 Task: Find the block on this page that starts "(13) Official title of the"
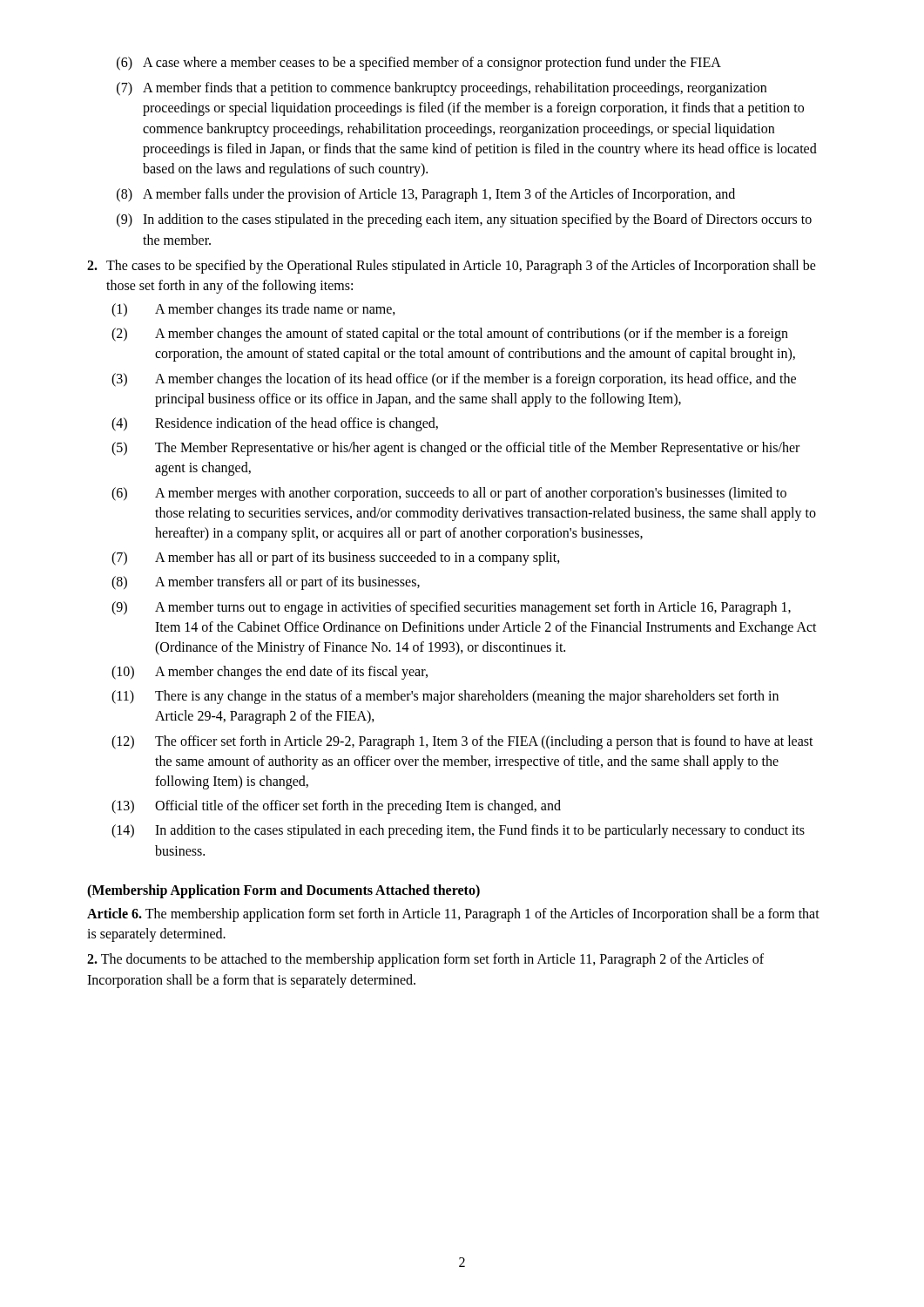coord(465,806)
